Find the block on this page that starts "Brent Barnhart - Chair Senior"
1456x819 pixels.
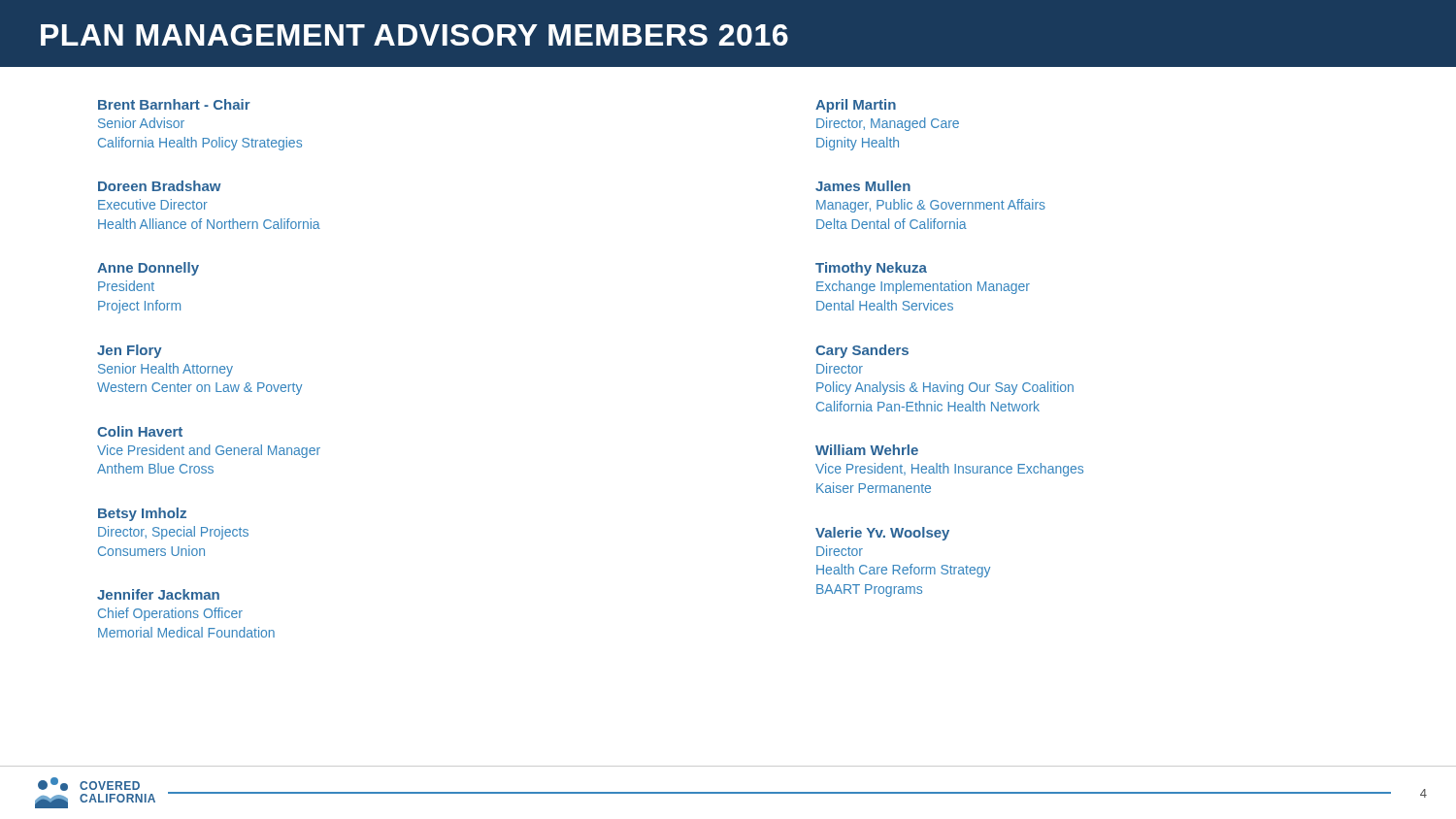click(174, 104)
